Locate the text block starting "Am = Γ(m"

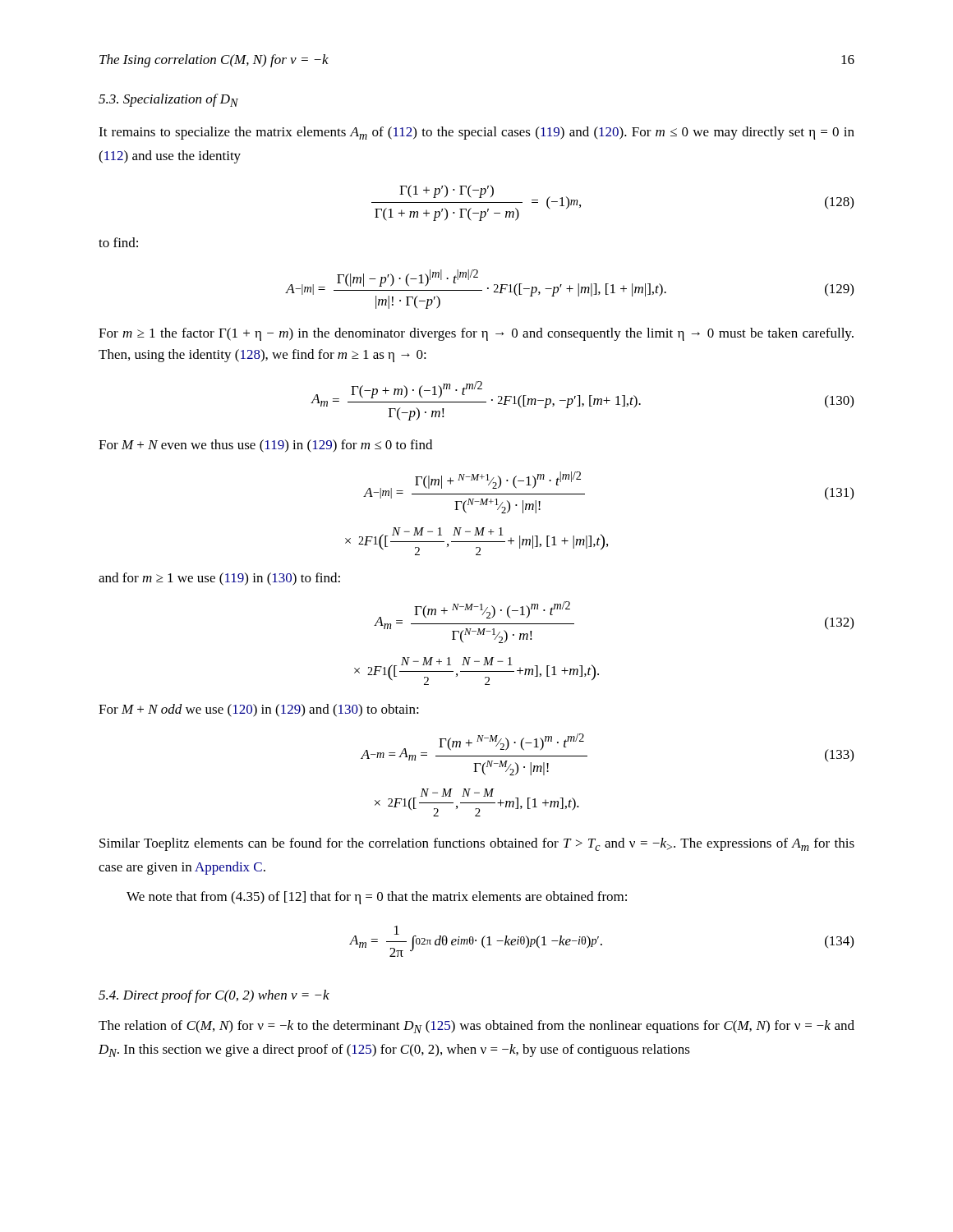[476, 644]
